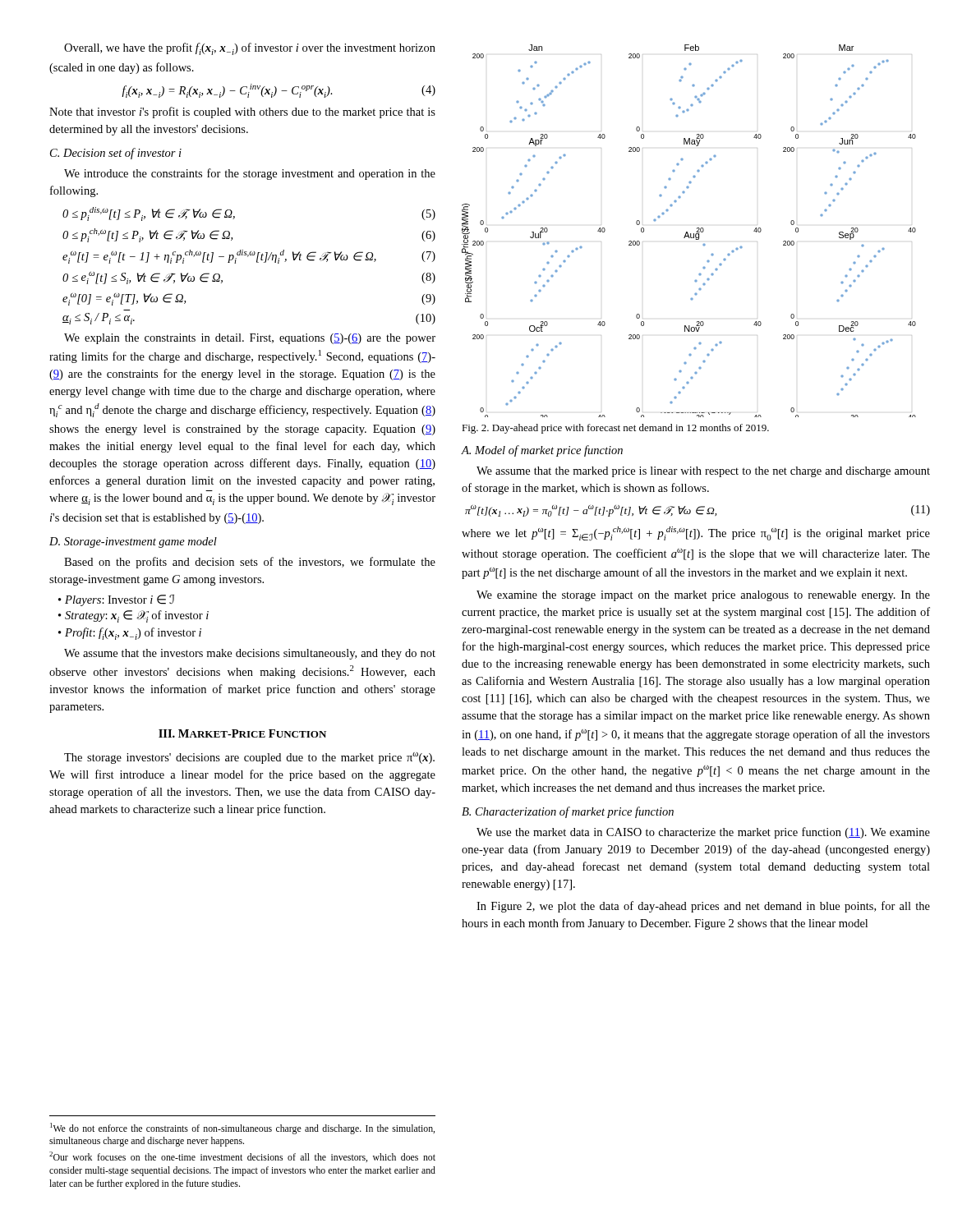953x1232 pixels.
Task: Click on the passage starting "III. MARKET-PRICE FUNCTION"
Action: coord(242,734)
